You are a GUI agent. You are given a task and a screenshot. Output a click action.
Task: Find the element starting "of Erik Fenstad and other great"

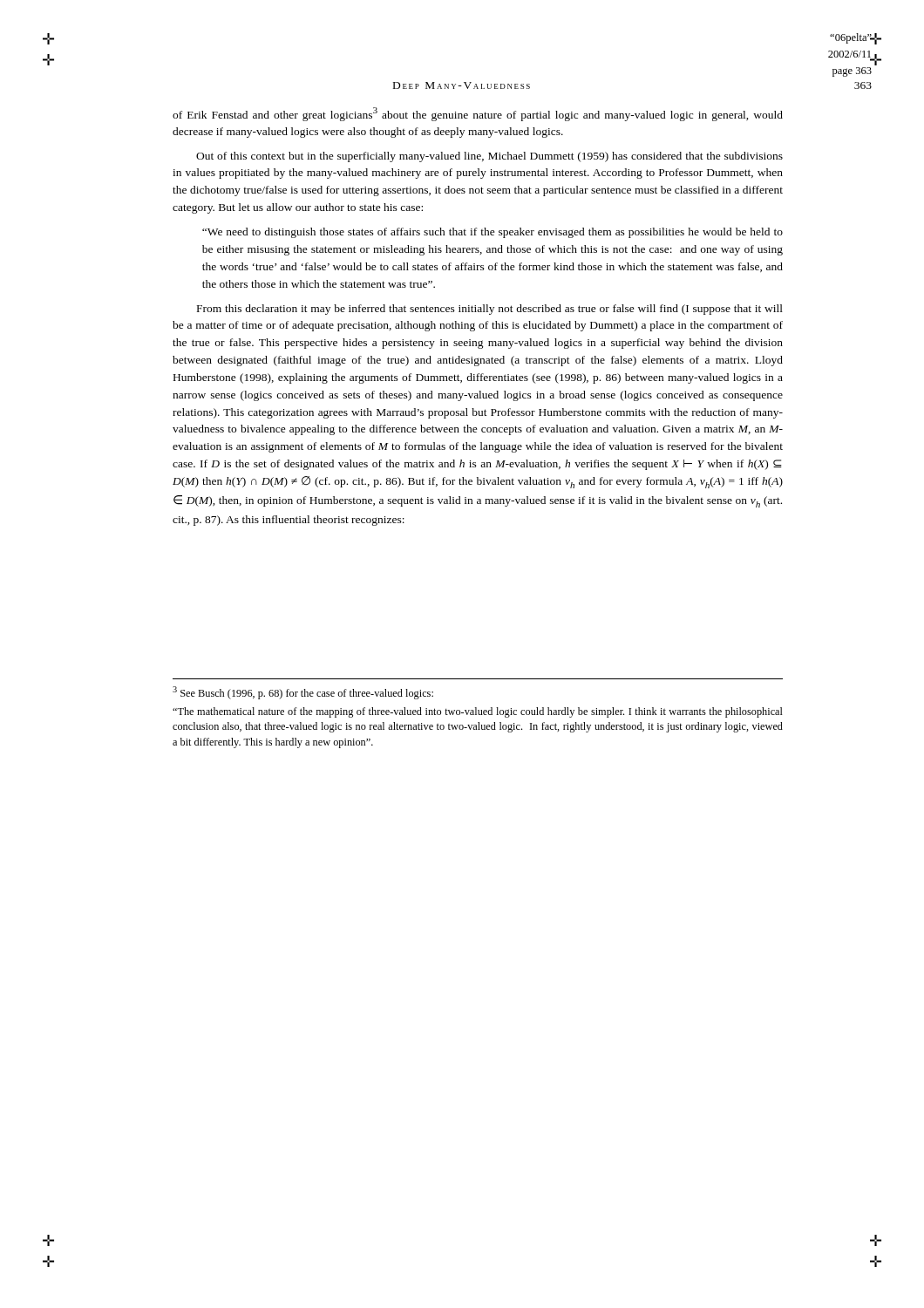pos(478,316)
